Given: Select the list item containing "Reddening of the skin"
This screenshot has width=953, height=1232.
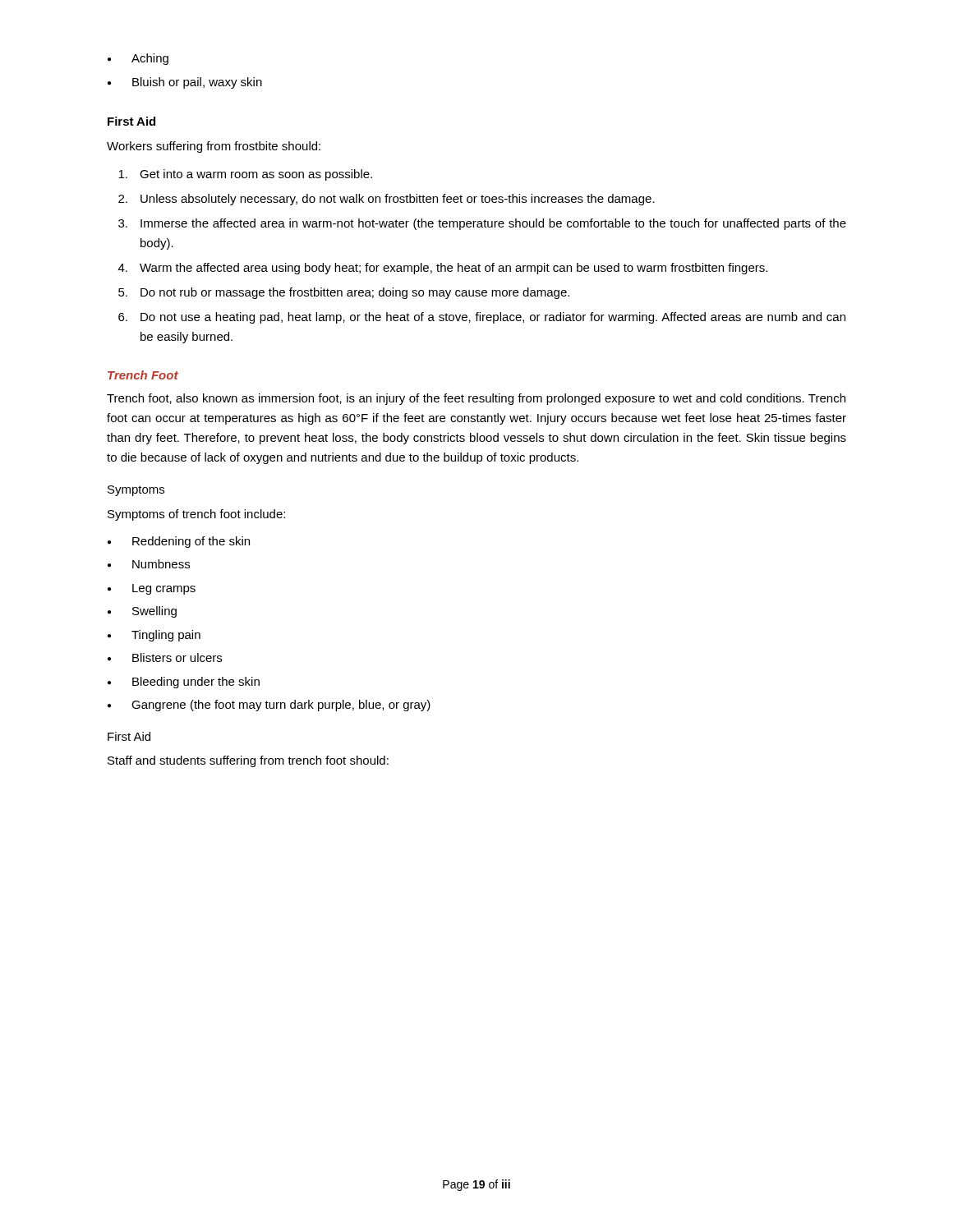Looking at the screenshot, I should click(x=191, y=540).
